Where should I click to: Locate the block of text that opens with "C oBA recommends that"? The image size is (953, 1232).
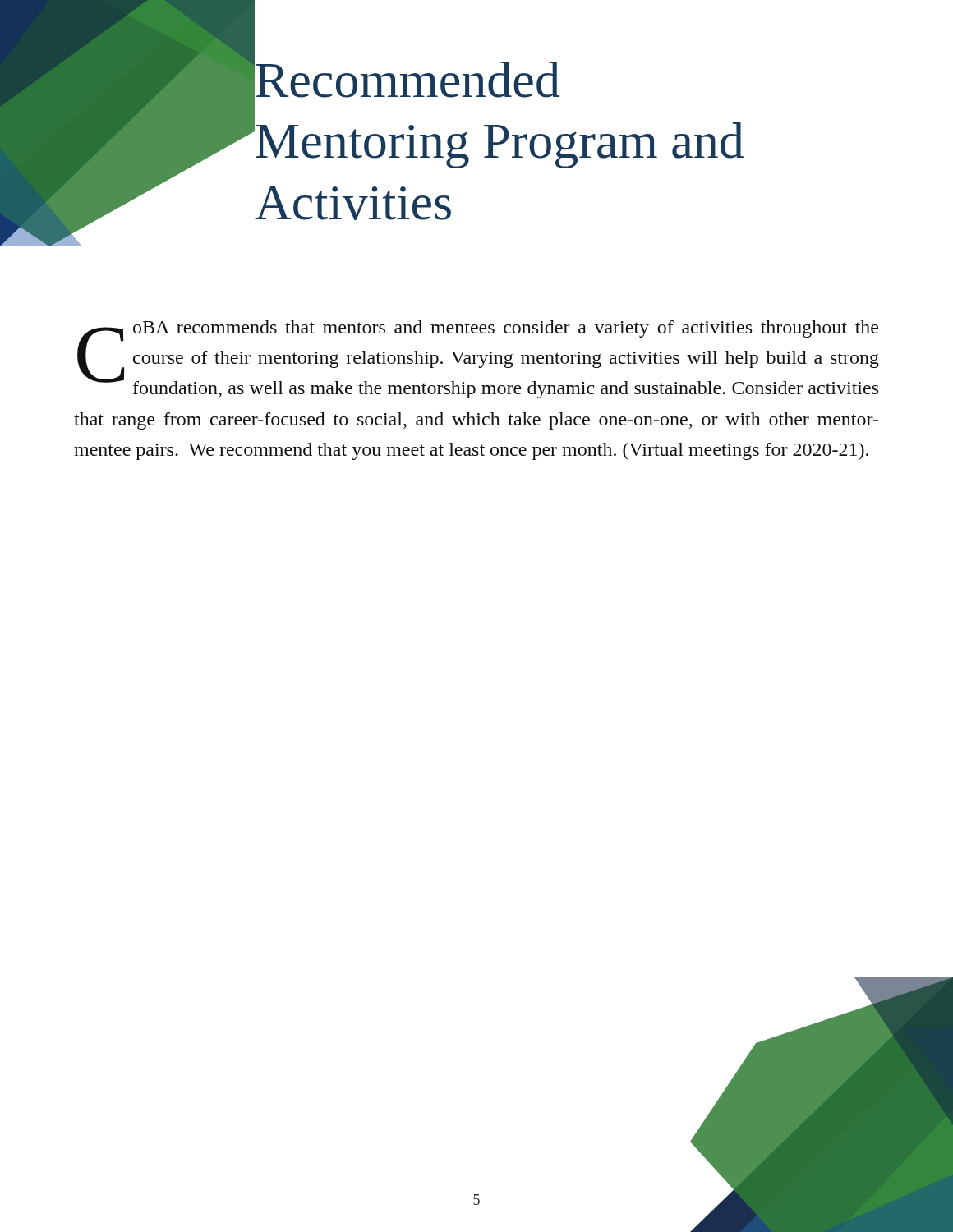pos(476,388)
